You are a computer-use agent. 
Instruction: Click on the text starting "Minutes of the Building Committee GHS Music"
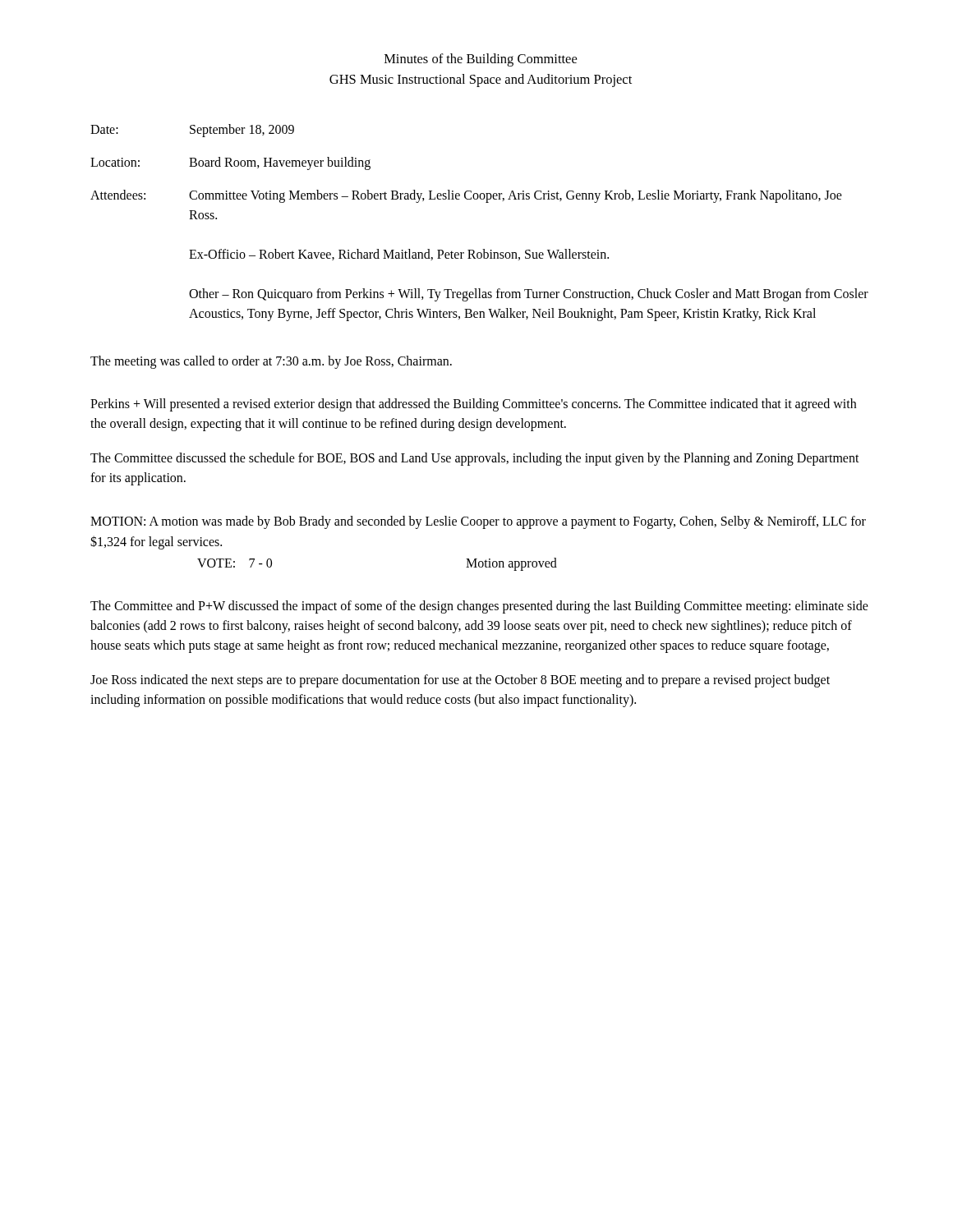click(481, 69)
